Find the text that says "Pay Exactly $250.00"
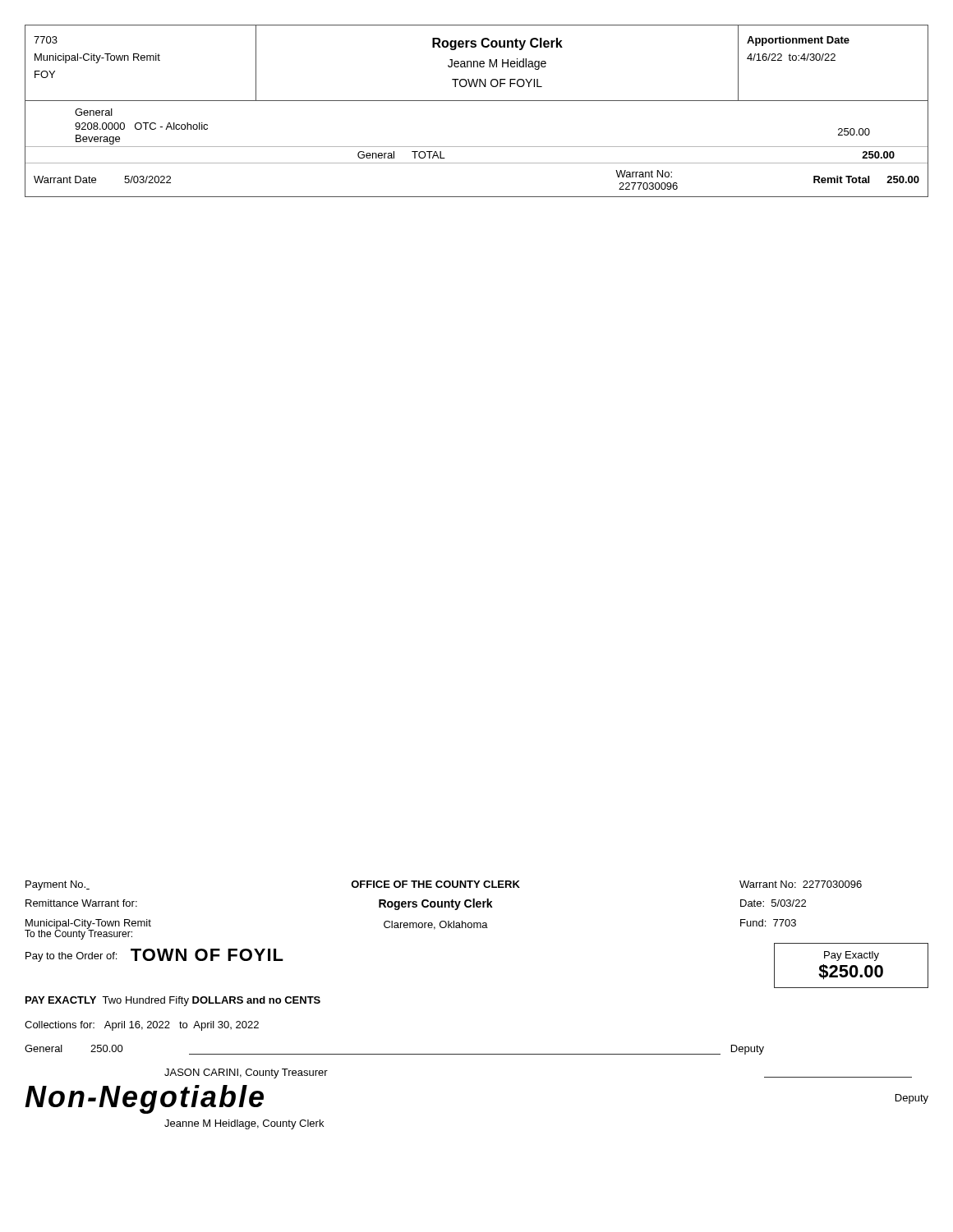The width and height of the screenshot is (953, 1232). [x=851, y=965]
